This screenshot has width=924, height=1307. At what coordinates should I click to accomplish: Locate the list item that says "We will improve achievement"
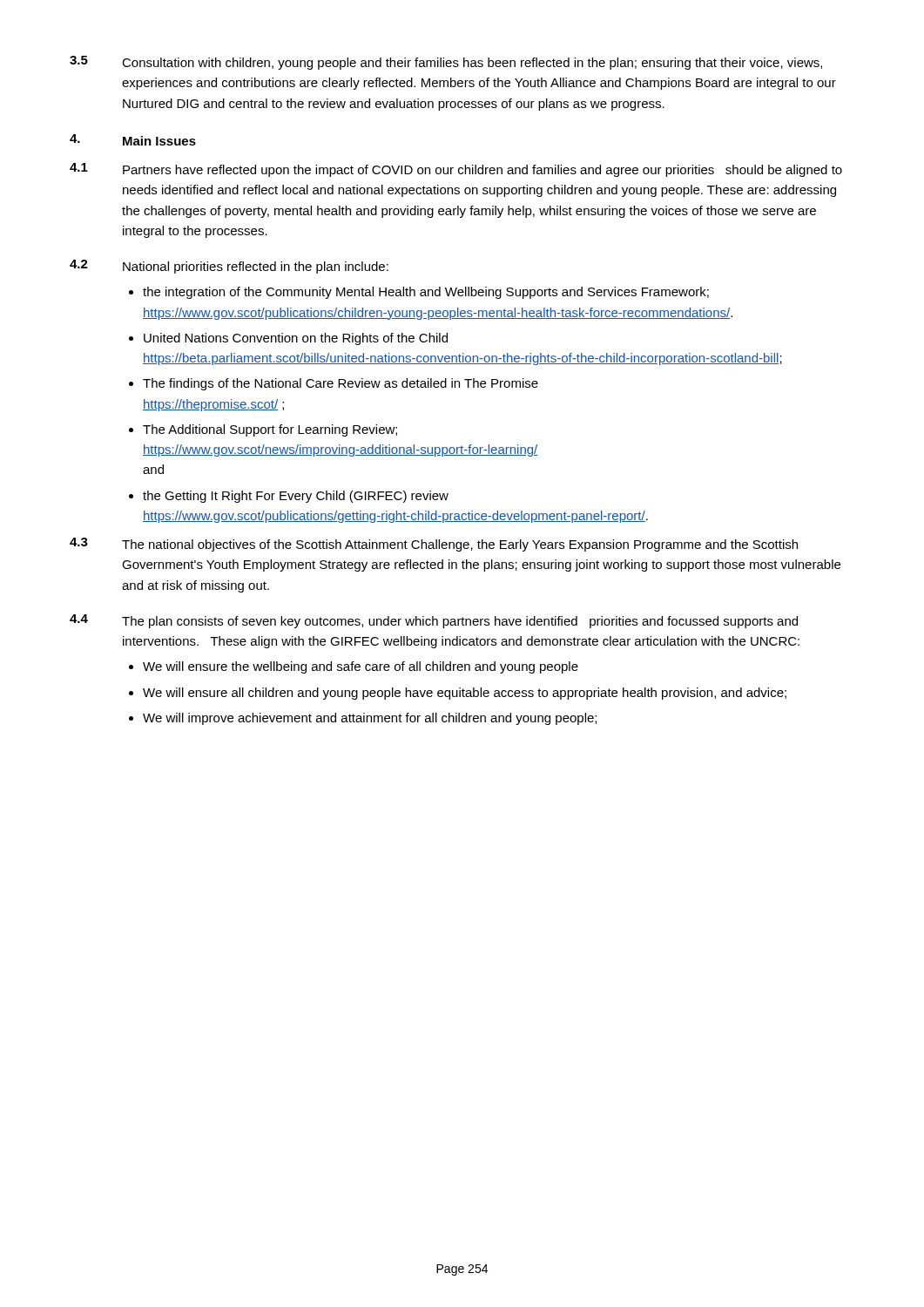(370, 717)
